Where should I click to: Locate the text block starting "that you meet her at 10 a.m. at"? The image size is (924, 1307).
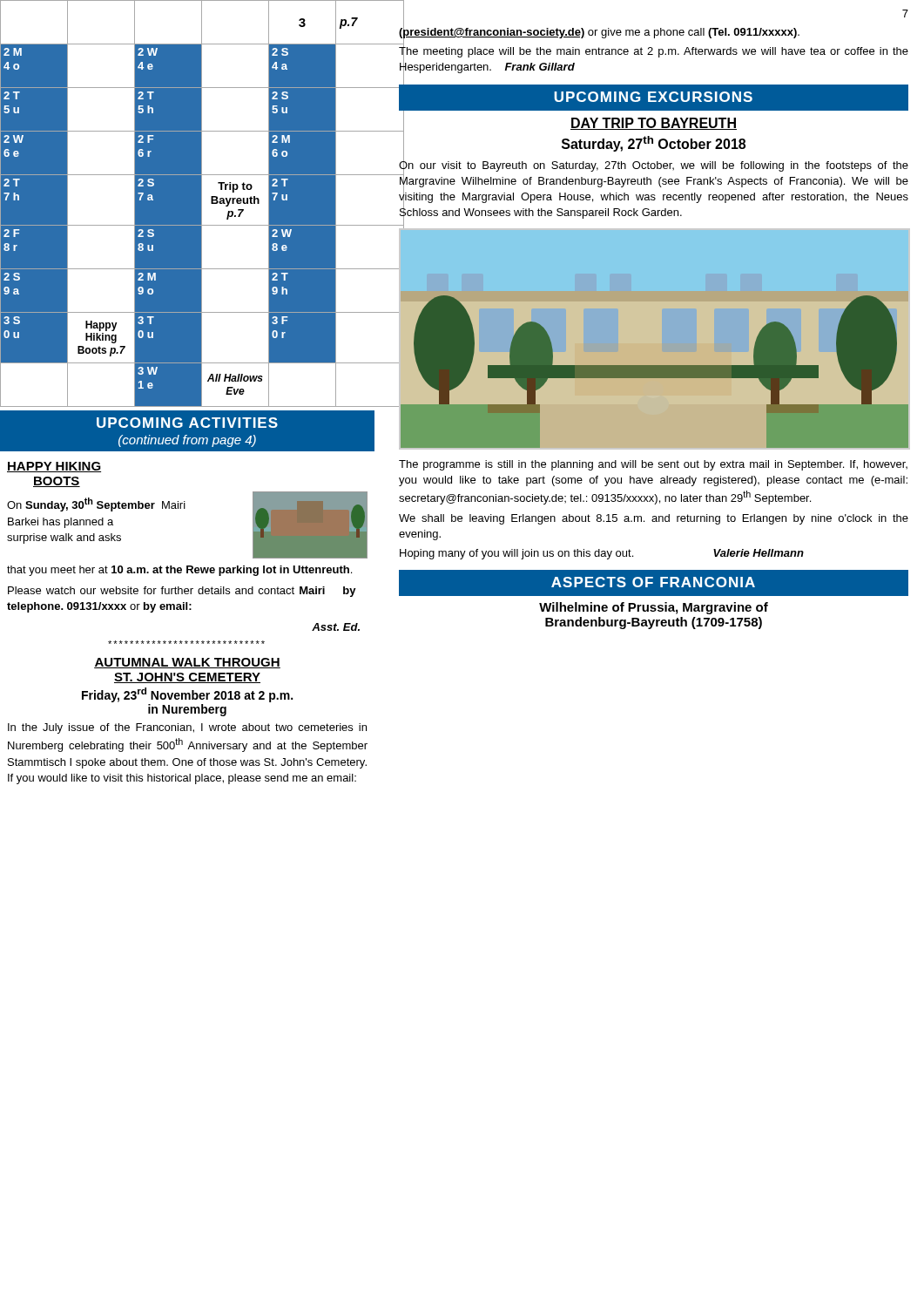tap(180, 569)
